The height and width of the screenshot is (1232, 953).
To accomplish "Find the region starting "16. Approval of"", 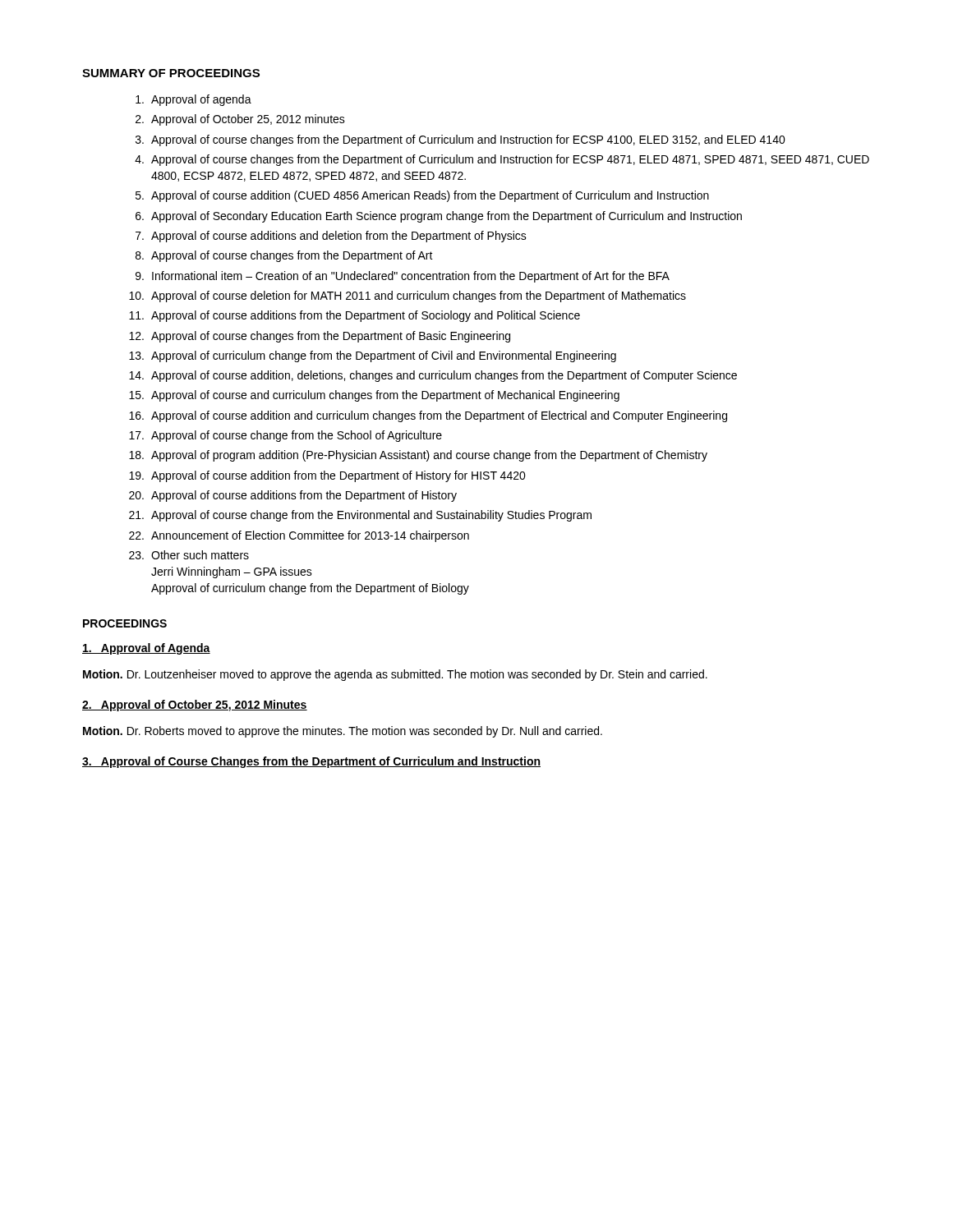I will 492,415.
